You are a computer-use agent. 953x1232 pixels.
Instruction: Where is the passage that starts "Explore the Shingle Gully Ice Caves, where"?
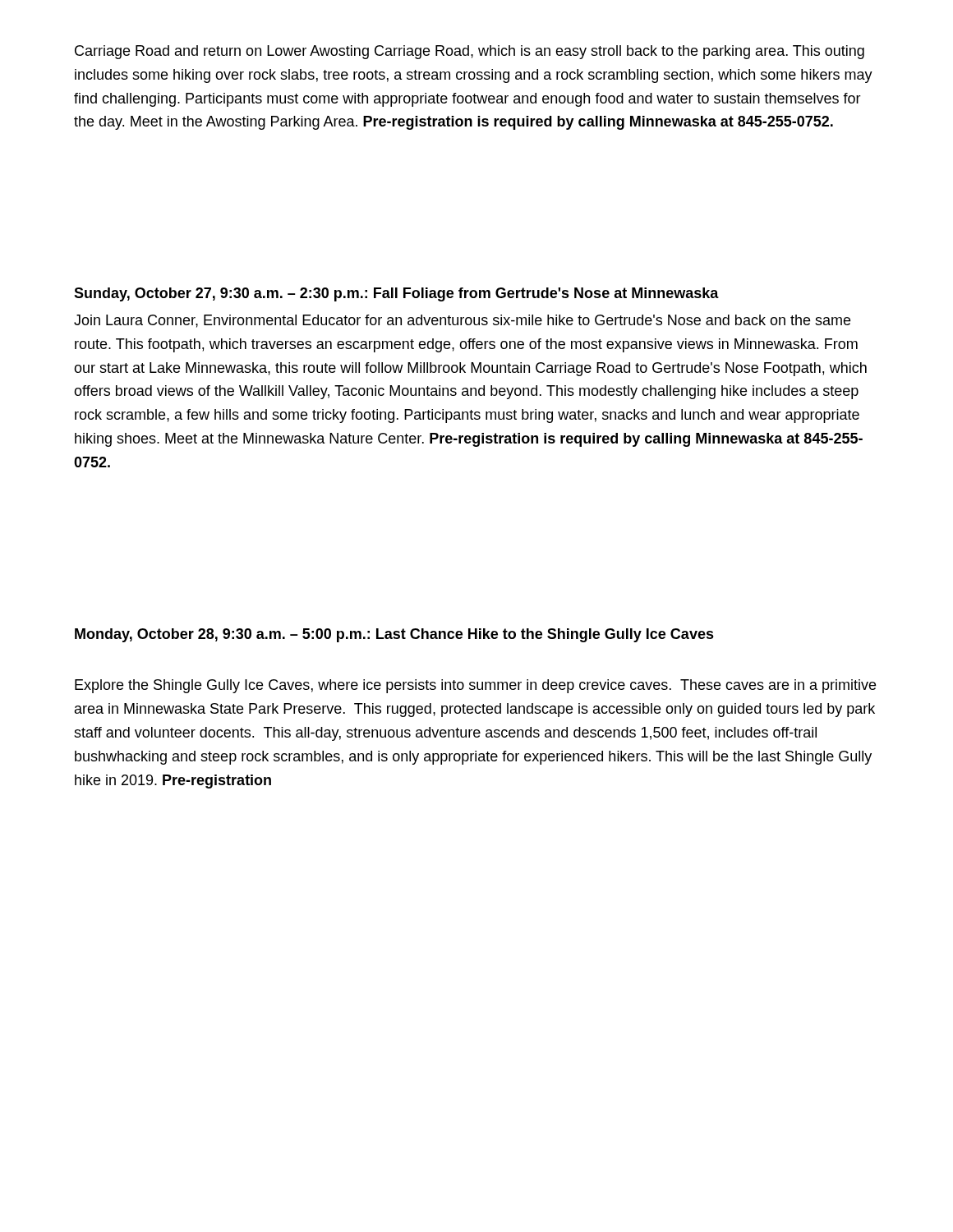475,733
